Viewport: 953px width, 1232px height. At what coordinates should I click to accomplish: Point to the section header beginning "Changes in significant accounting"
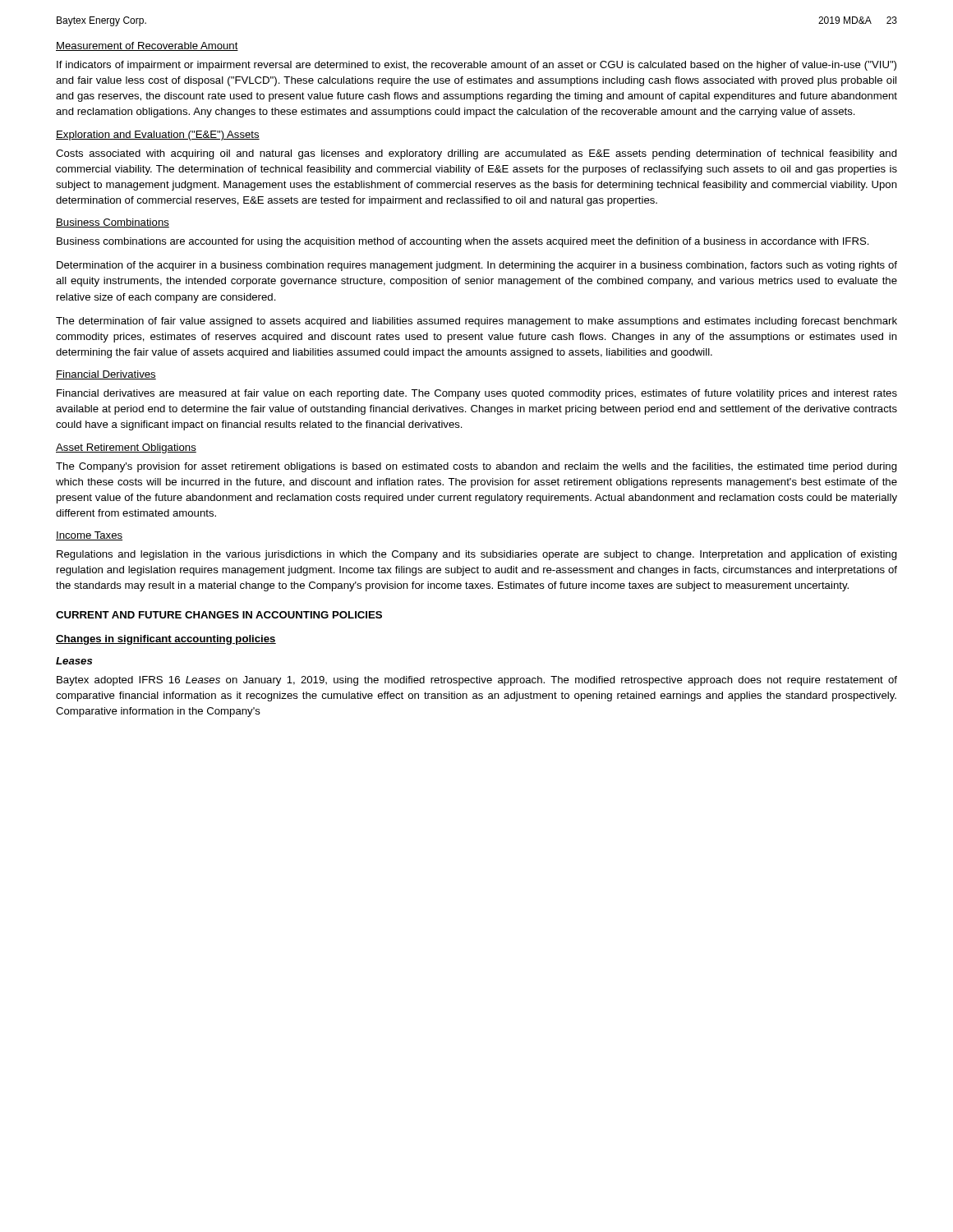166,638
